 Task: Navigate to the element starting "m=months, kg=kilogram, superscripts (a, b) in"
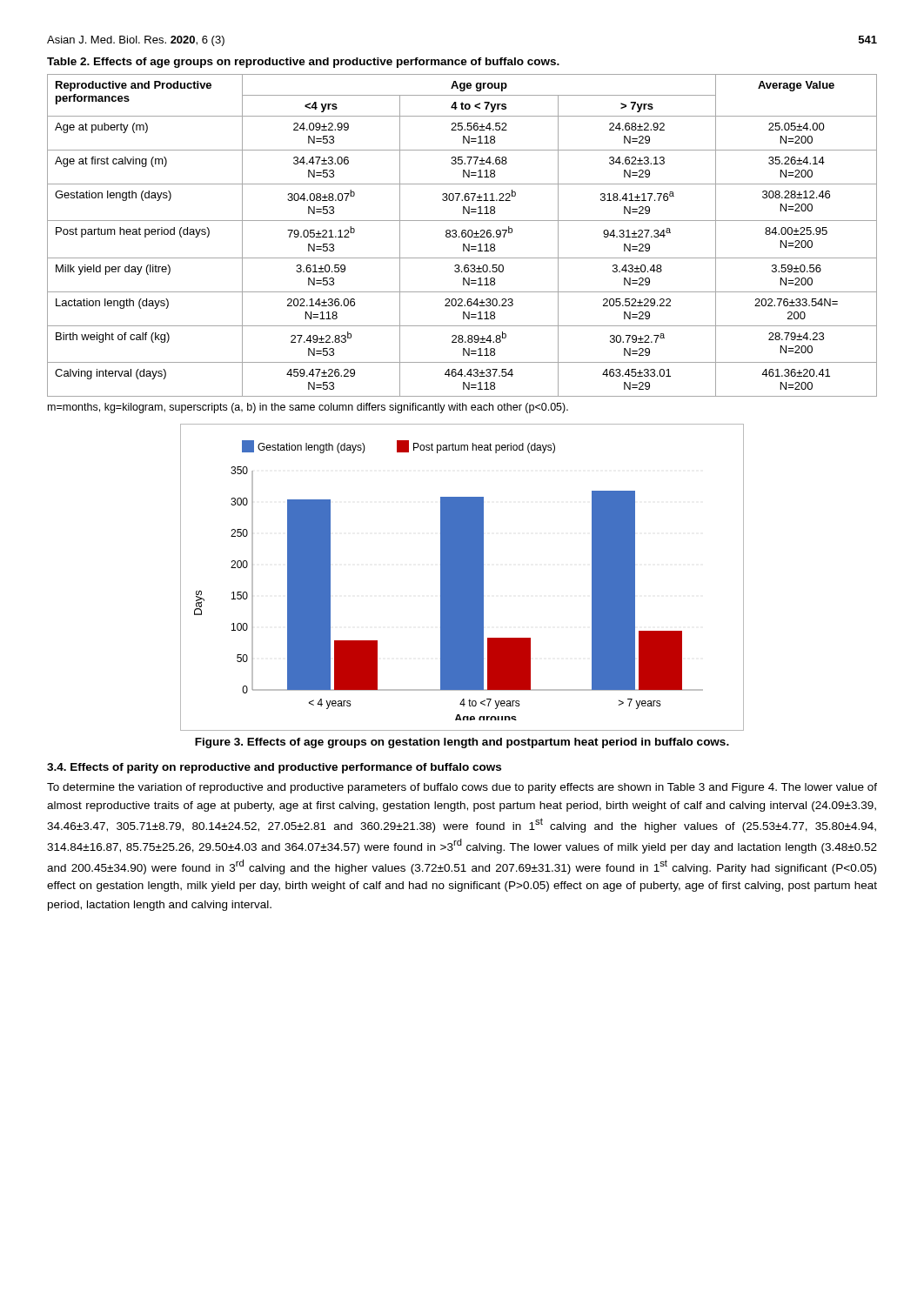pyautogui.click(x=308, y=407)
